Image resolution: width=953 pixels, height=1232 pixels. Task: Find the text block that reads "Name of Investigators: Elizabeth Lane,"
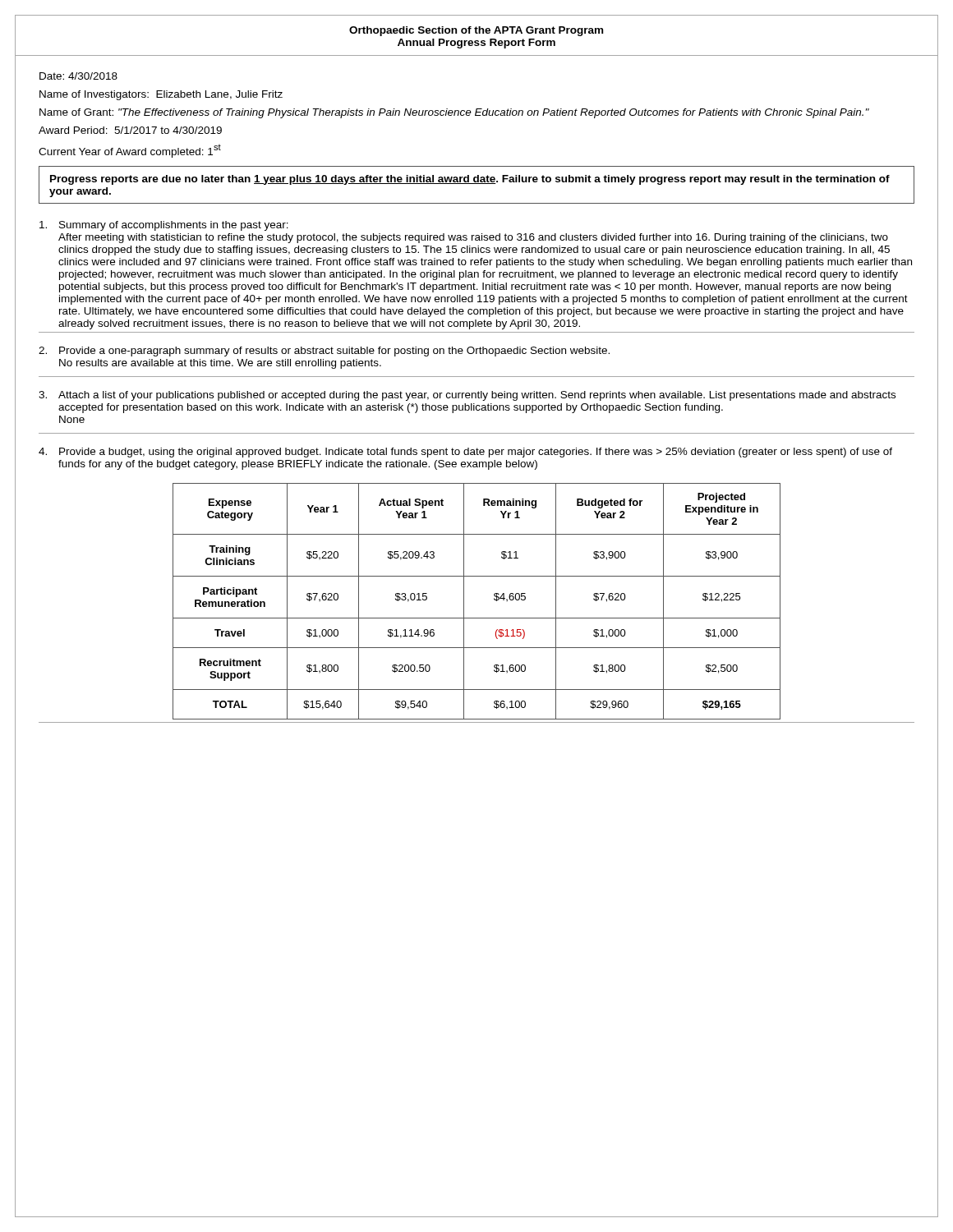(x=161, y=94)
